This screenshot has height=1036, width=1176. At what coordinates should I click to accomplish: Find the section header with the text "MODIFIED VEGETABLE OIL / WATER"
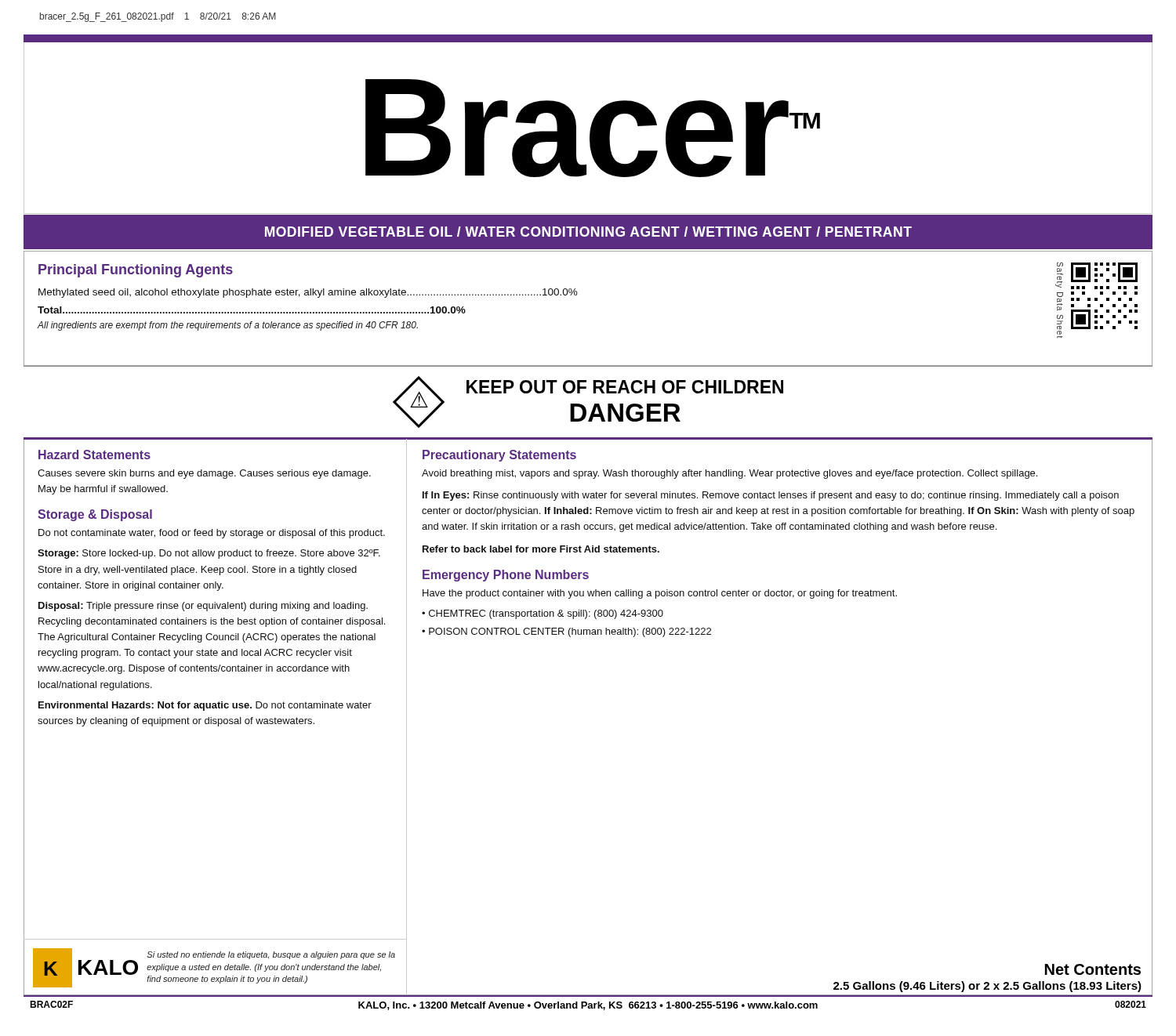pyautogui.click(x=588, y=232)
